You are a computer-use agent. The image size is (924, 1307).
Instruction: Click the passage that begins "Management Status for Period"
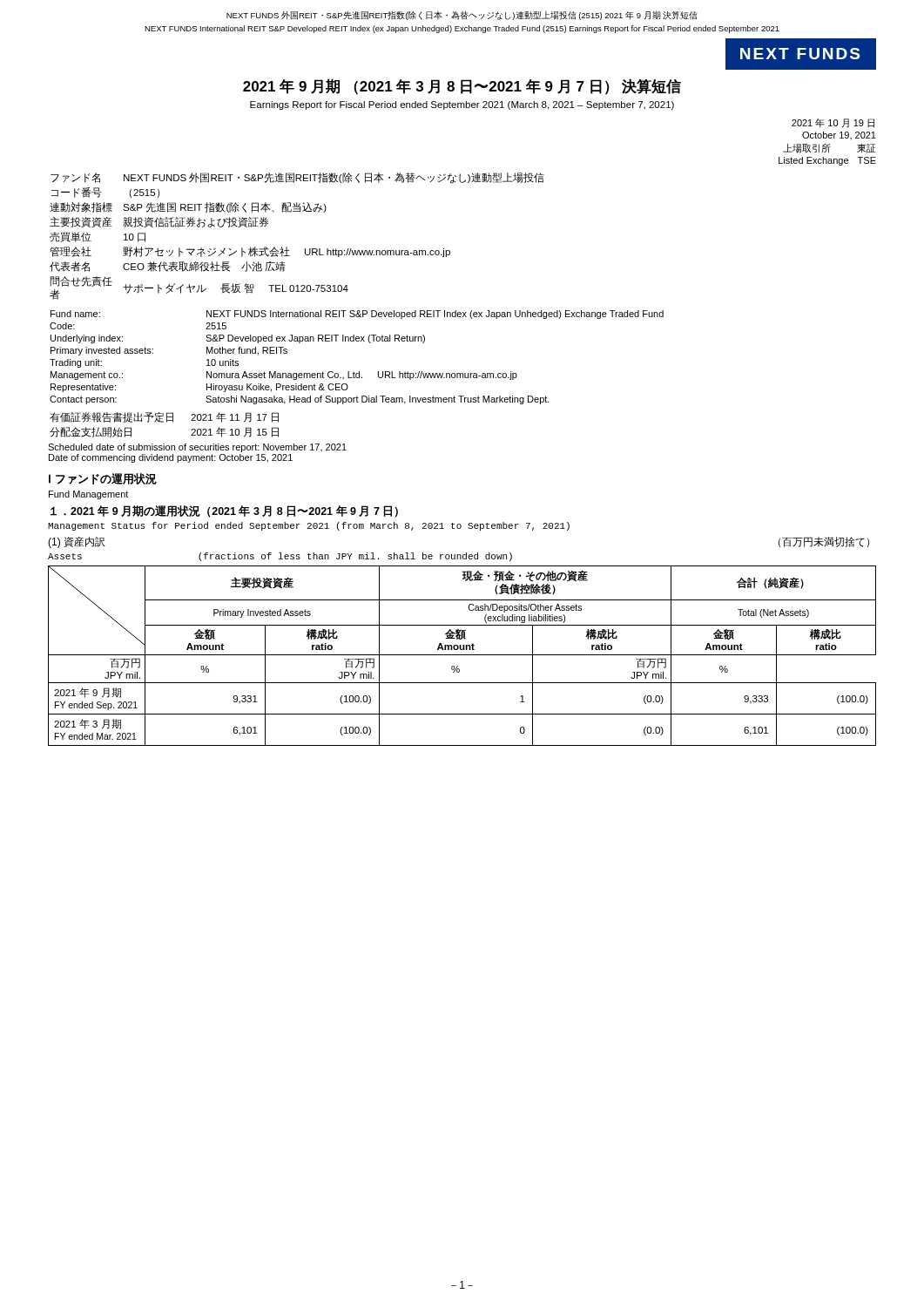(x=309, y=527)
